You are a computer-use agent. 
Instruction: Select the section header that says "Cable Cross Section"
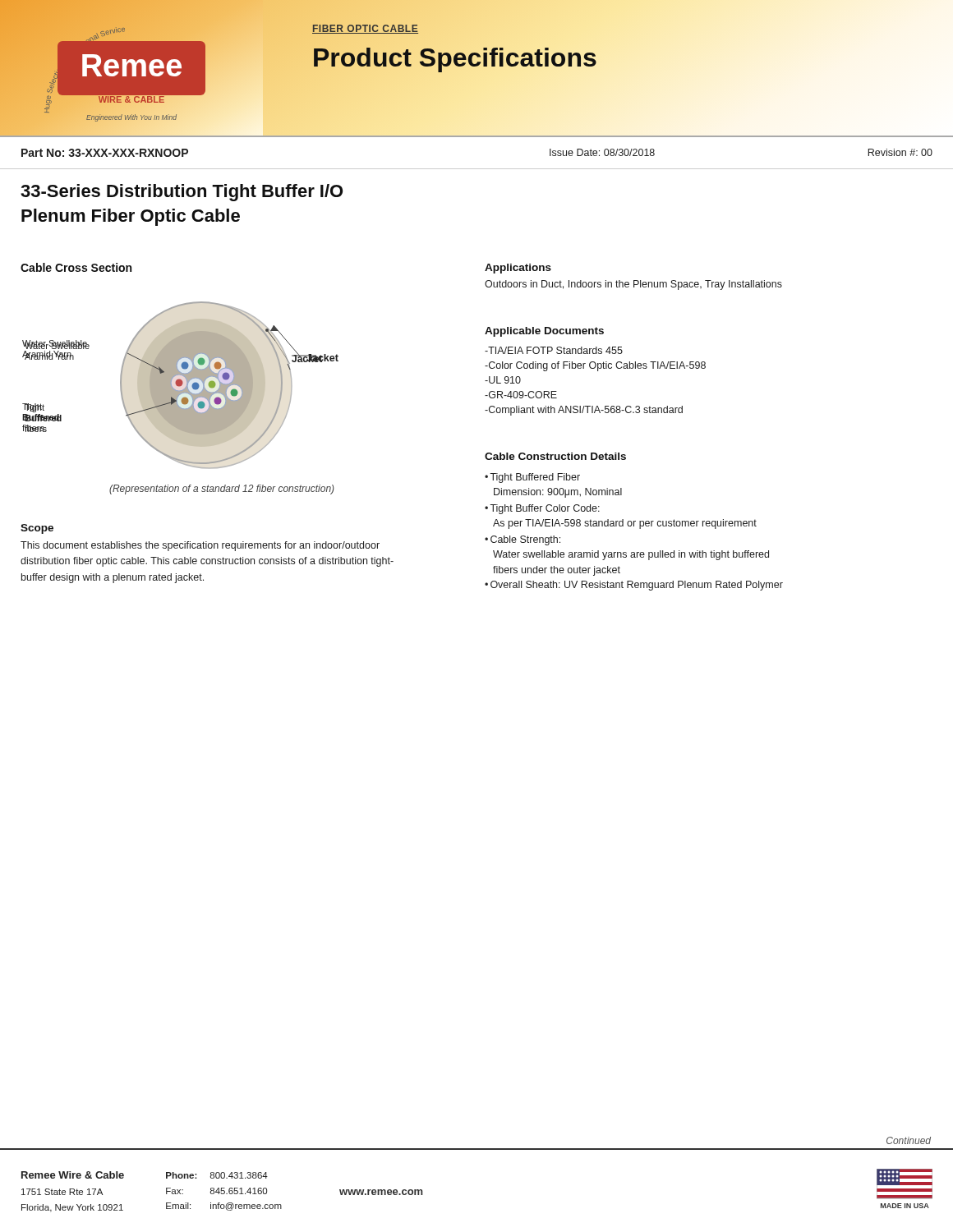pyautogui.click(x=76, y=268)
